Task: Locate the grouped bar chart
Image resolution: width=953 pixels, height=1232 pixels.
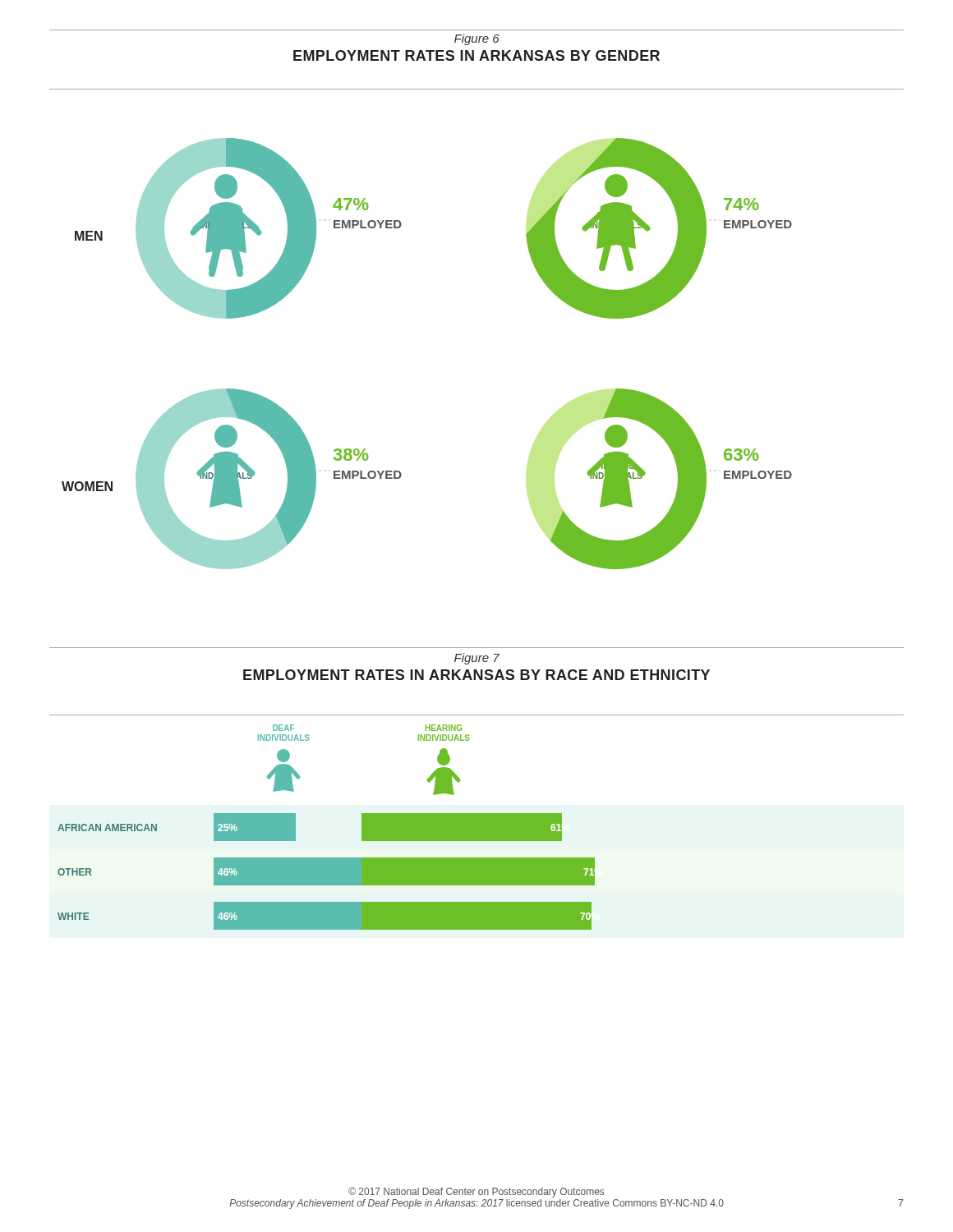Action: (x=476, y=872)
